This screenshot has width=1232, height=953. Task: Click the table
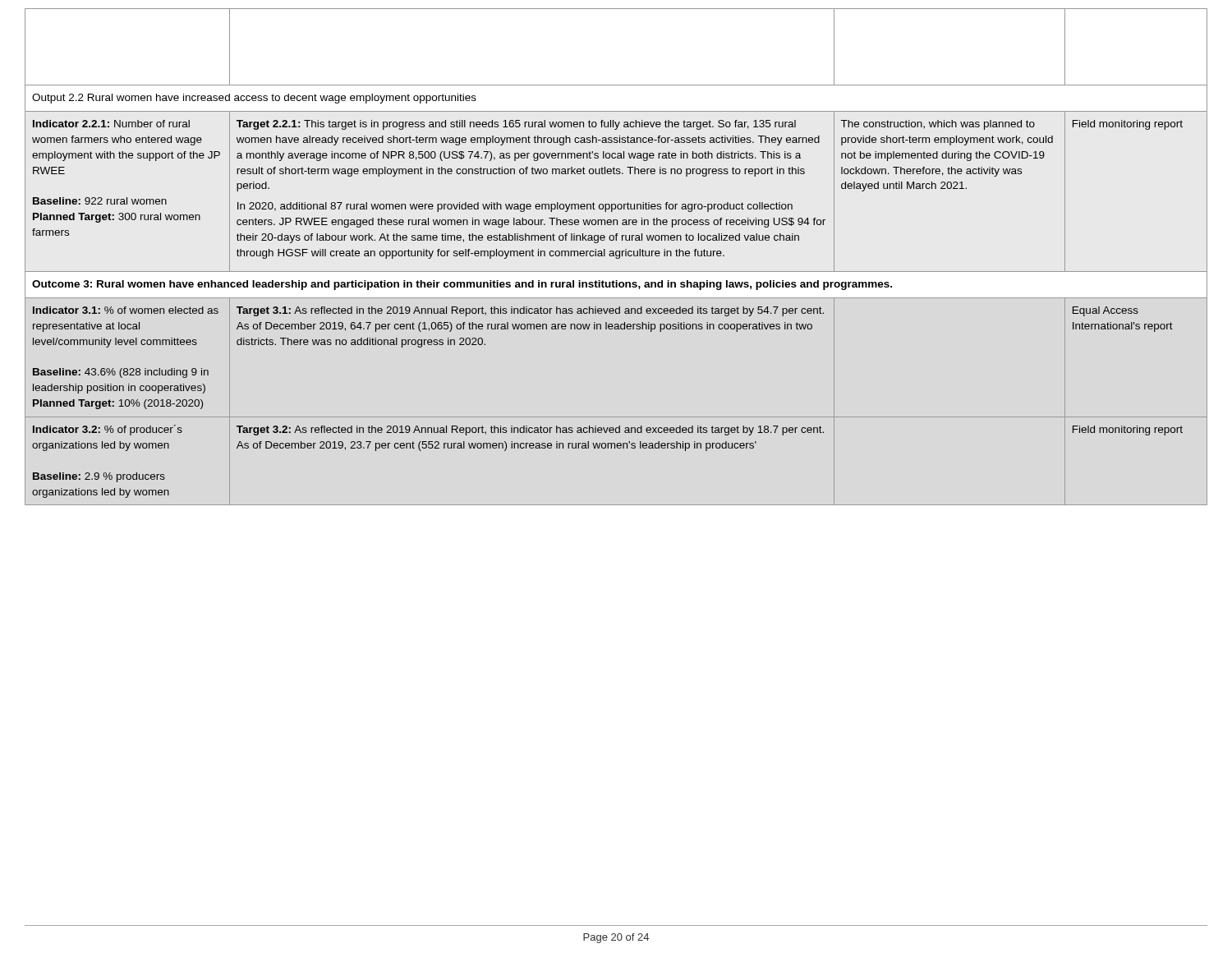[616, 467]
